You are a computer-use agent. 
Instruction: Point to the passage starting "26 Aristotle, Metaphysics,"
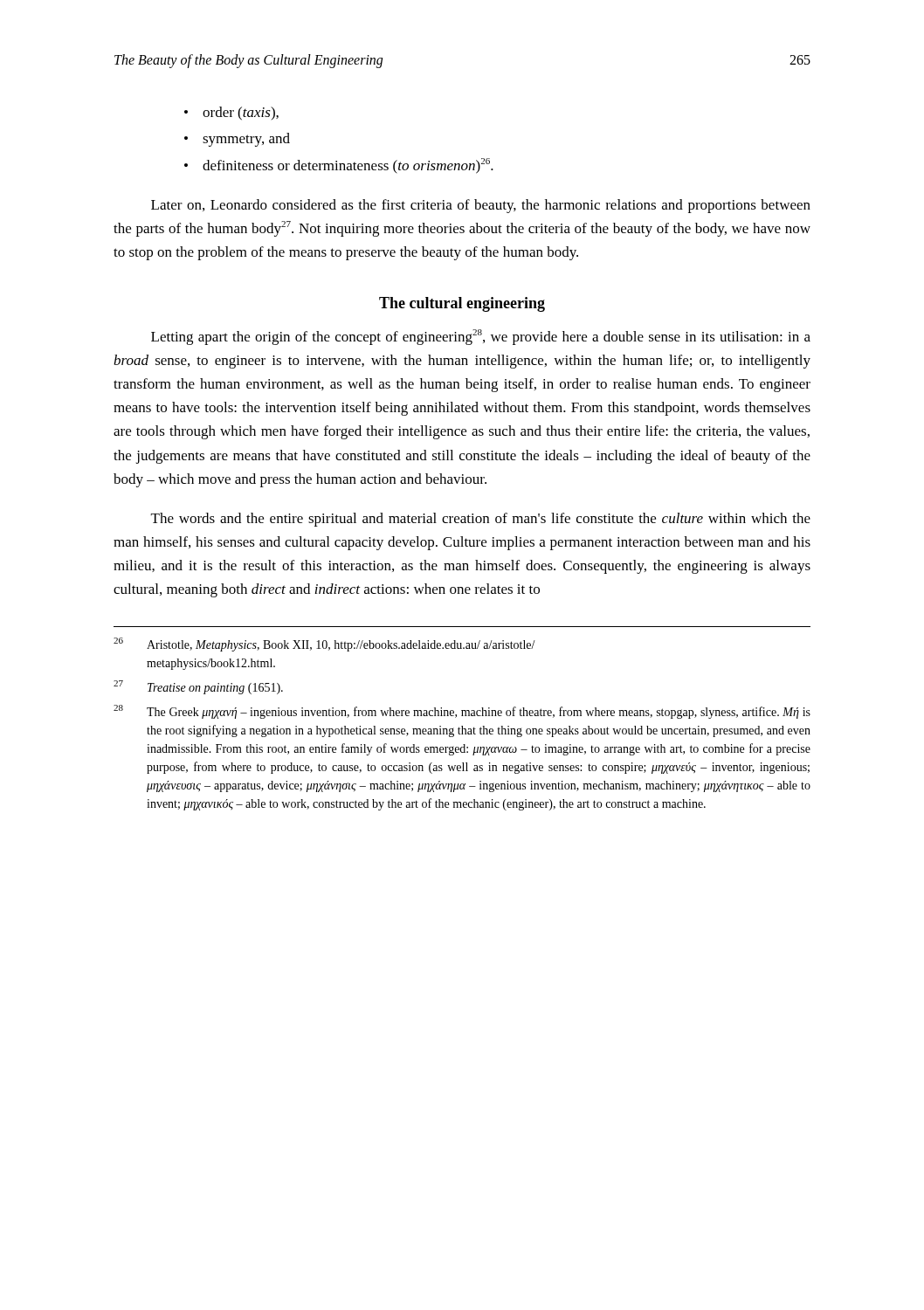tap(462, 654)
